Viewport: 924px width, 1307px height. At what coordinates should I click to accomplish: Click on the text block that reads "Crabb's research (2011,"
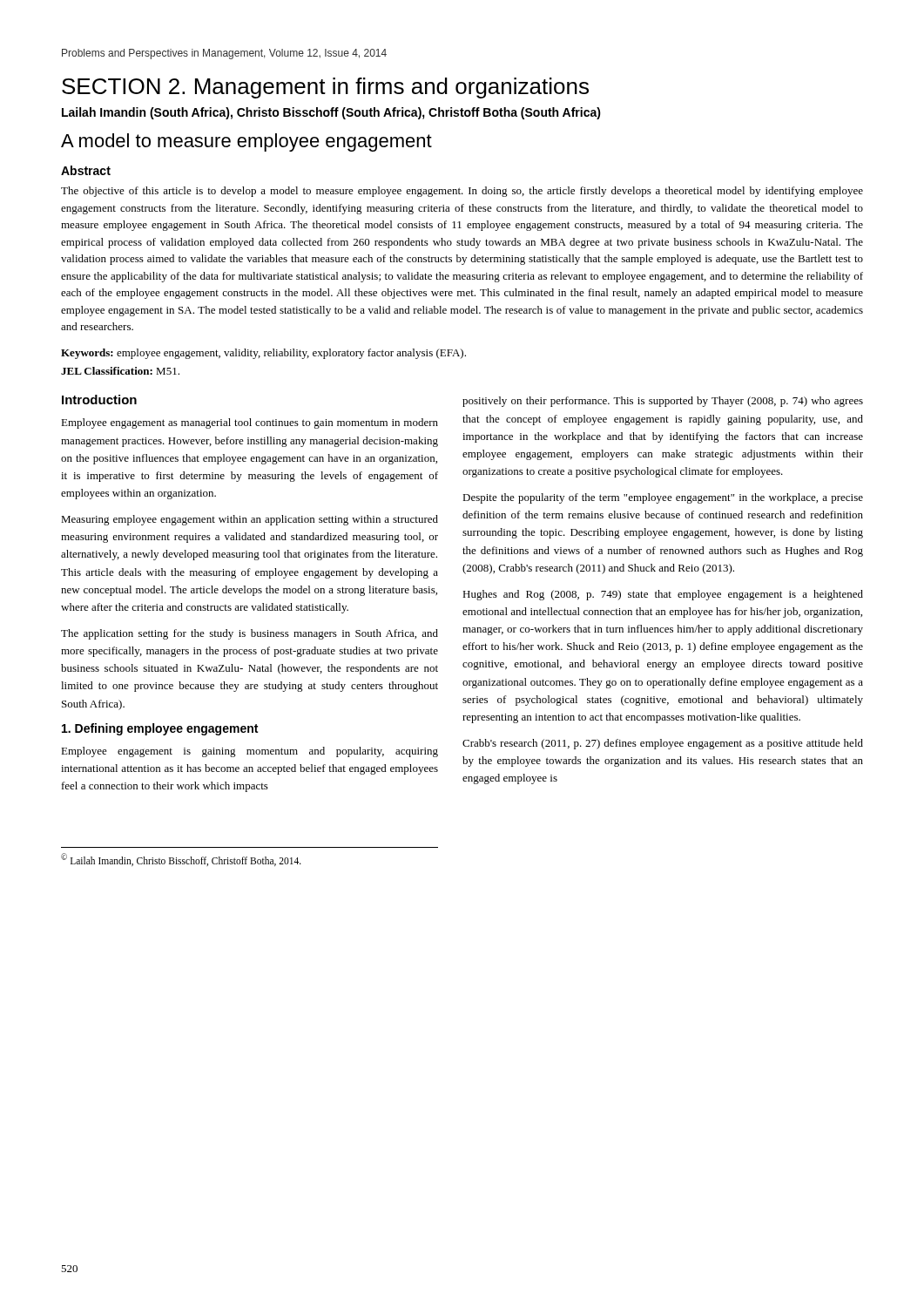pyautogui.click(x=663, y=760)
